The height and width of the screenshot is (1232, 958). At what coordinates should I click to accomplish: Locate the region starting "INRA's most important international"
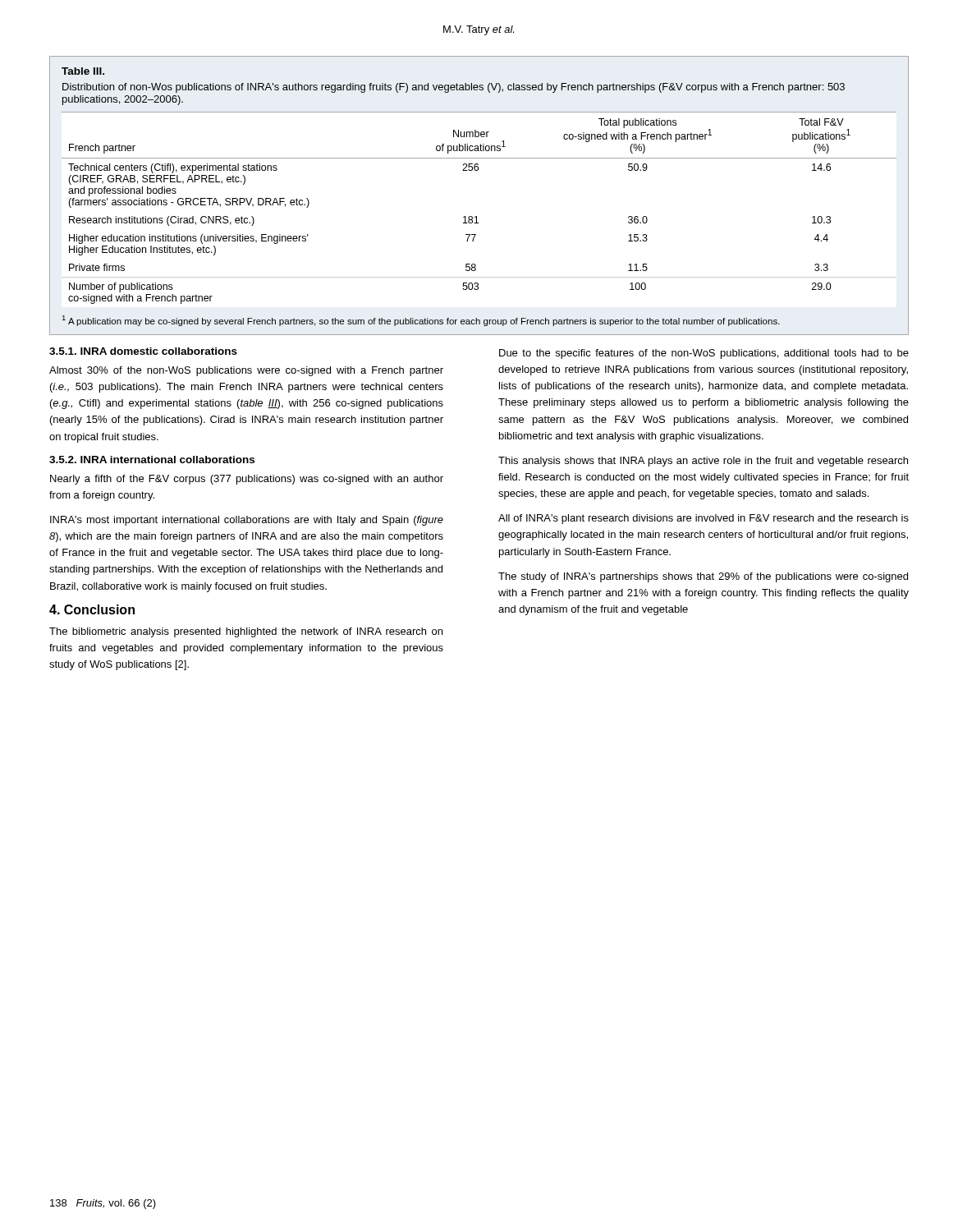[x=246, y=553]
